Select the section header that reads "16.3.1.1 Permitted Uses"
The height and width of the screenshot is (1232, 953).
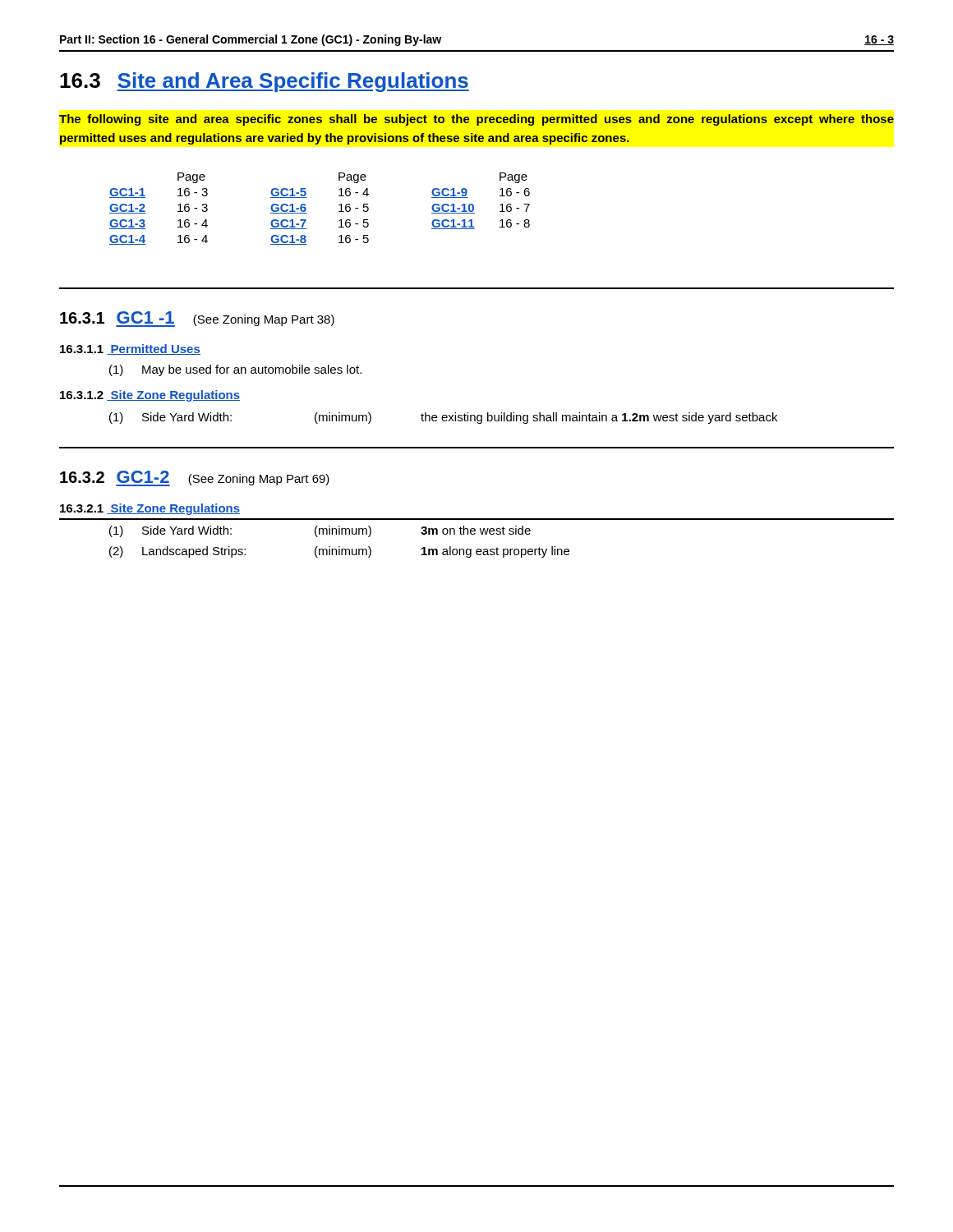click(130, 349)
